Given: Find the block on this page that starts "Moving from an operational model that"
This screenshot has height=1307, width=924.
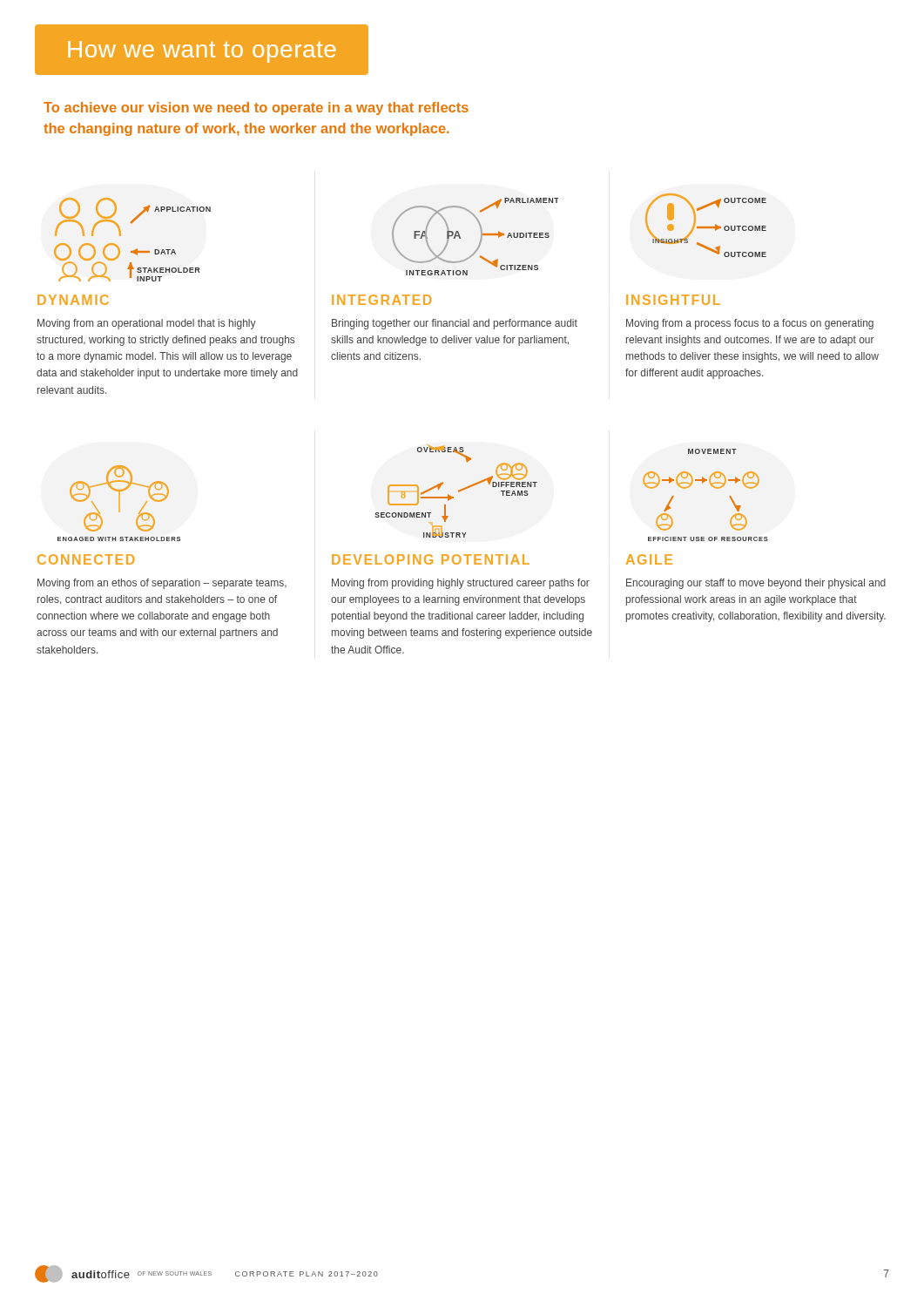Looking at the screenshot, I should pyautogui.click(x=167, y=357).
